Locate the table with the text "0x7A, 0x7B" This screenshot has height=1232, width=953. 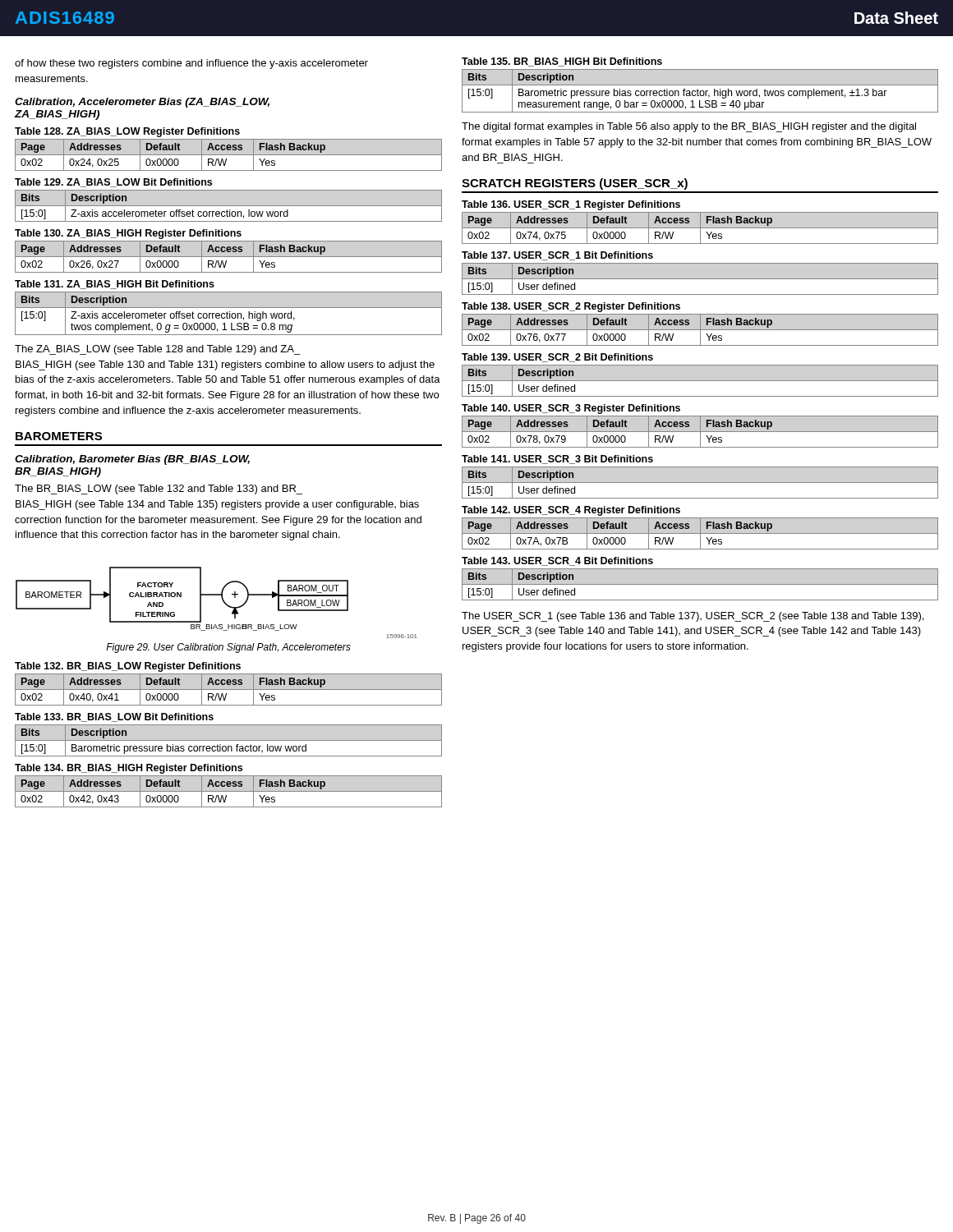(x=700, y=533)
